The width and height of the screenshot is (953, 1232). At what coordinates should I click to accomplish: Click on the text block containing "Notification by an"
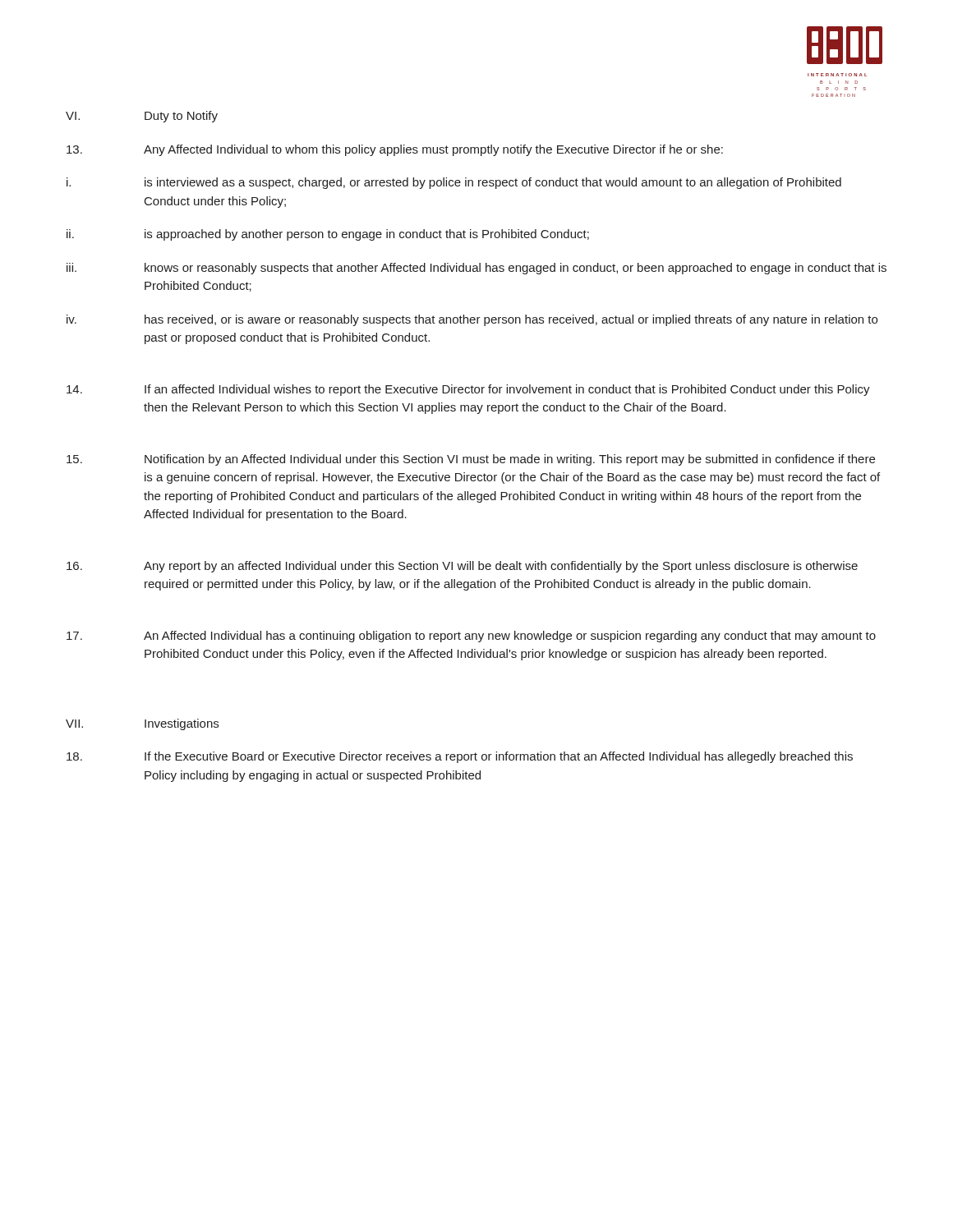pyautogui.click(x=476, y=487)
